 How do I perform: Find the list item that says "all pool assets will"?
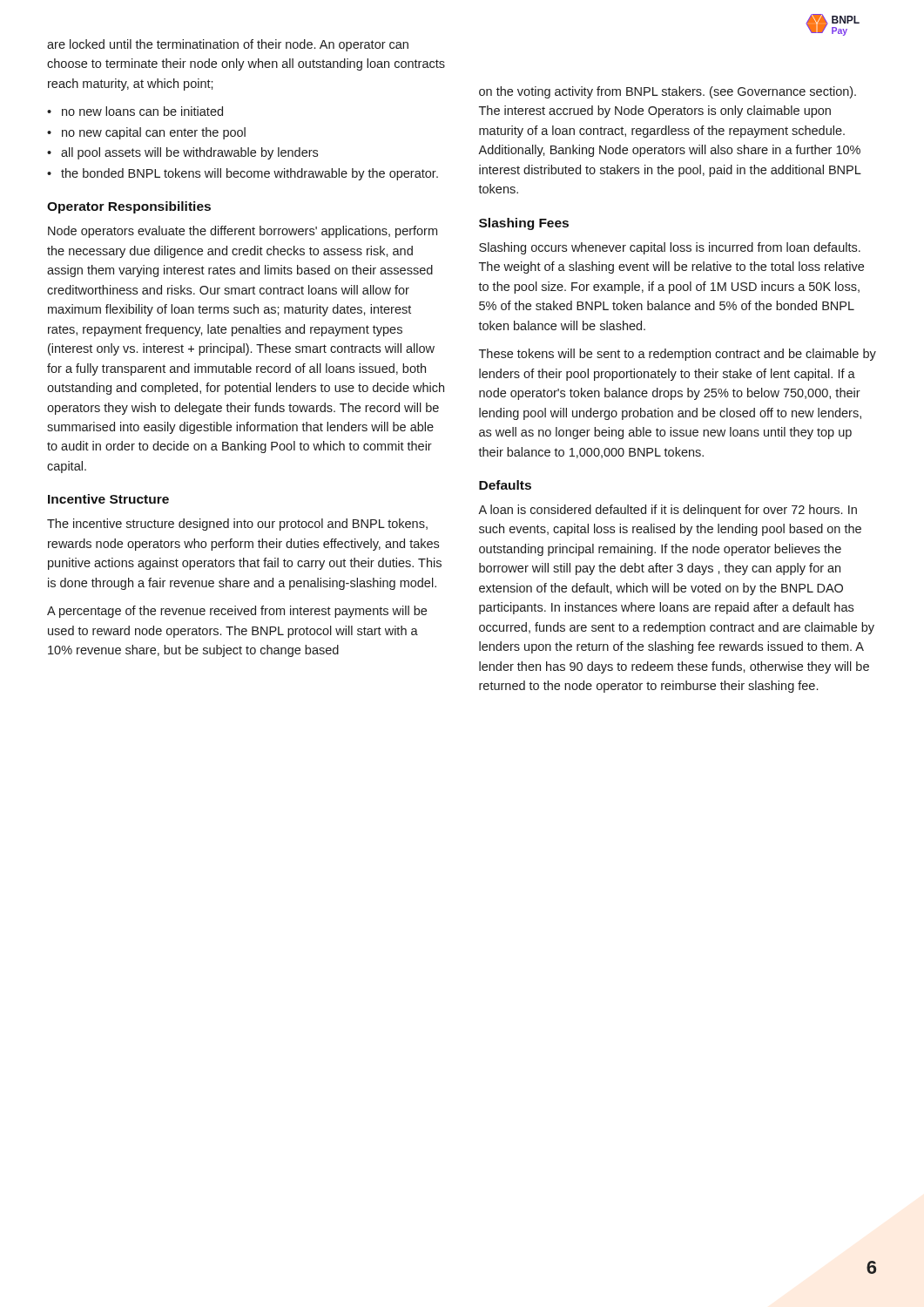click(190, 153)
